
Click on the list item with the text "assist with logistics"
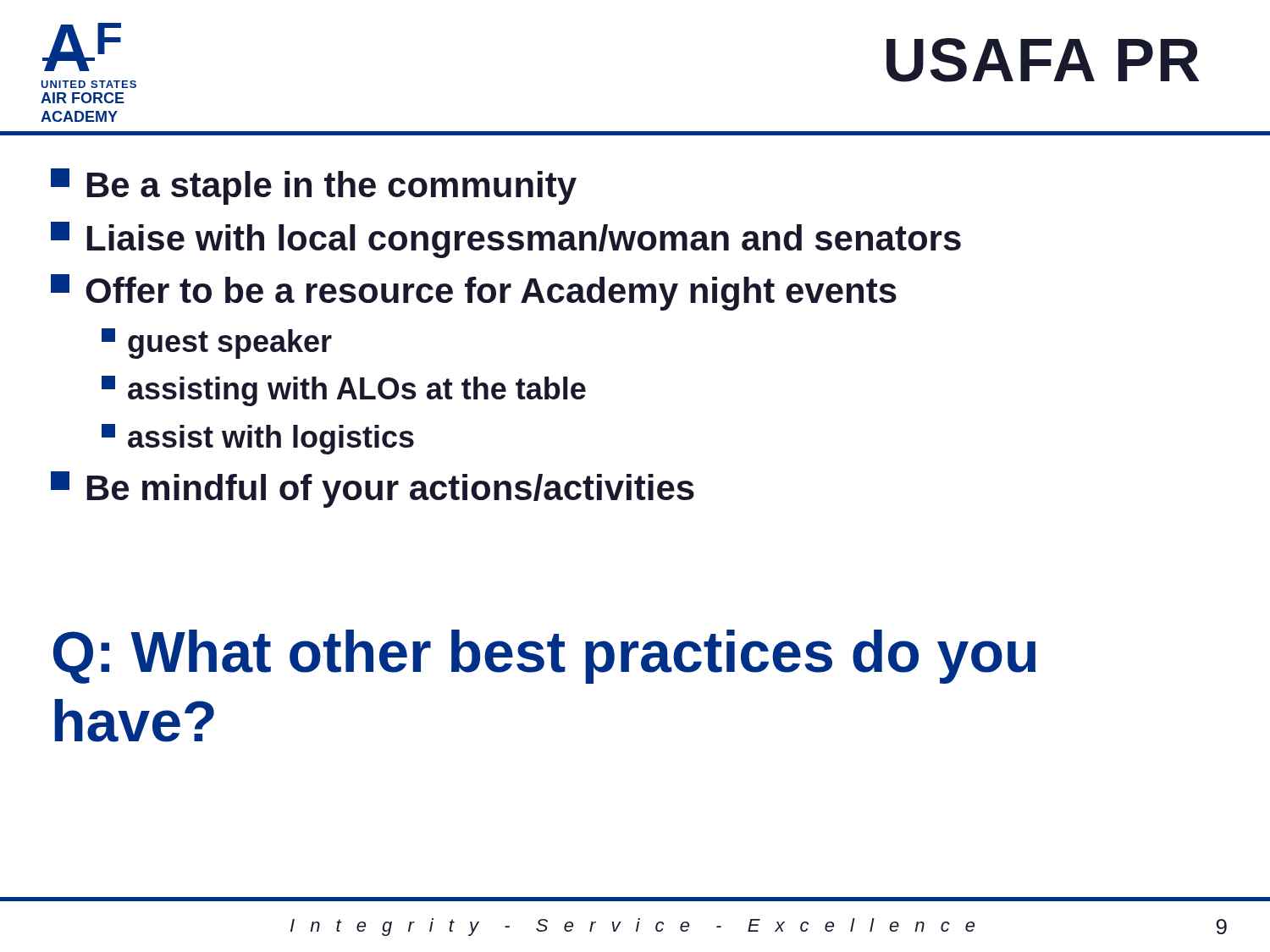pyautogui.click(x=258, y=438)
